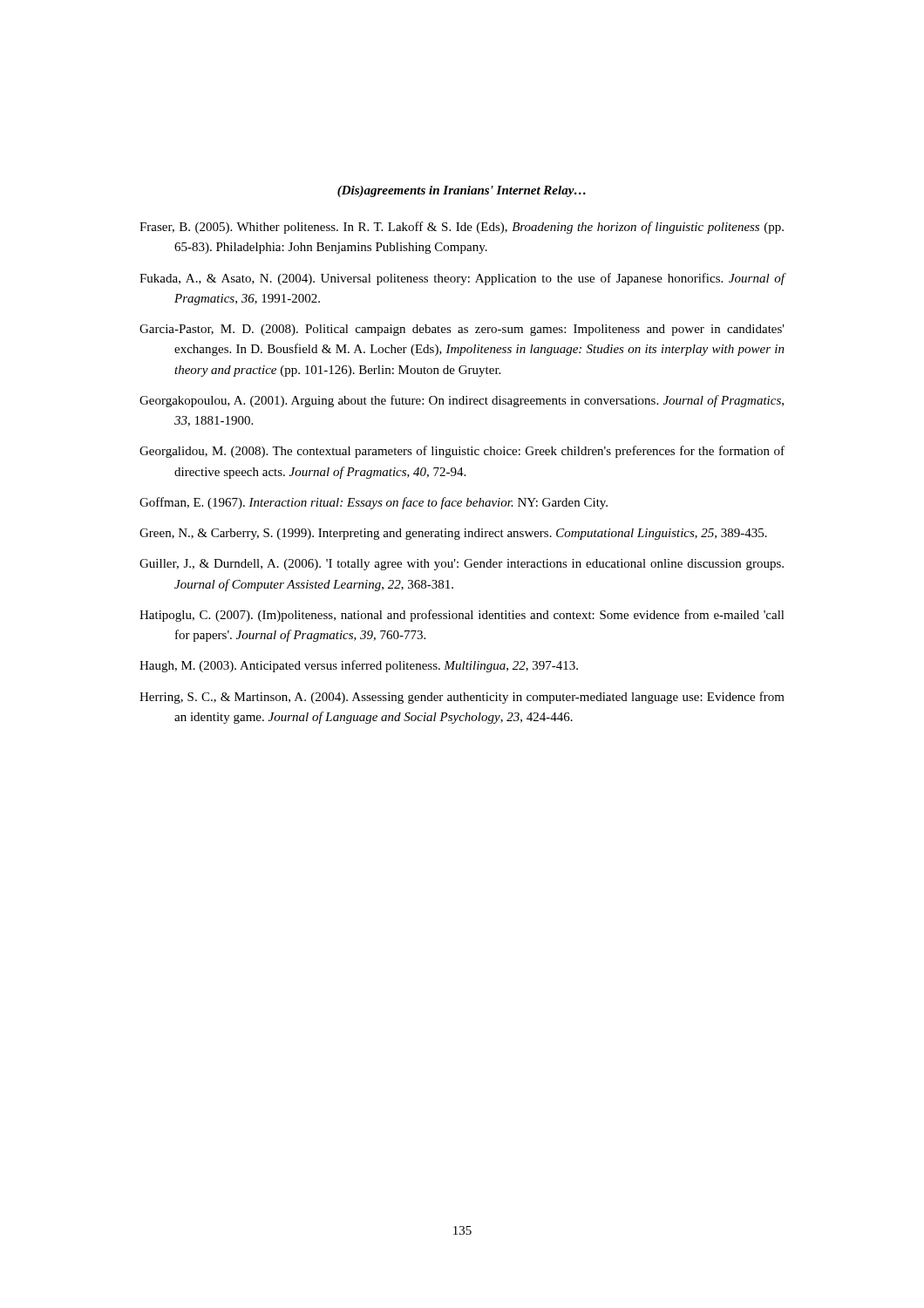Navigate to the passage starting "Goffman, E. (1967). Interaction ritual: Essays on"
Viewport: 924px width, 1308px height.
click(374, 502)
